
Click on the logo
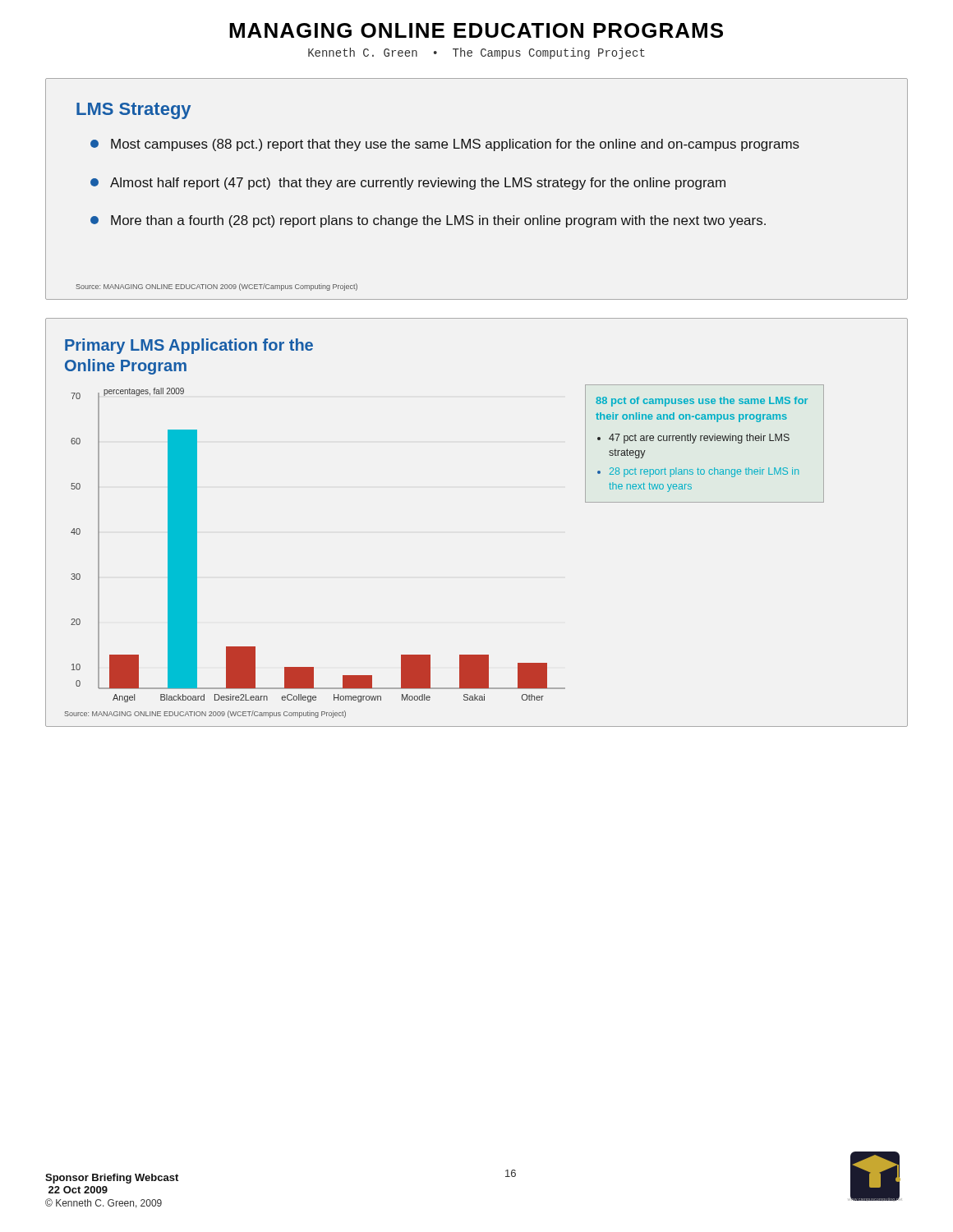tap(875, 1176)
